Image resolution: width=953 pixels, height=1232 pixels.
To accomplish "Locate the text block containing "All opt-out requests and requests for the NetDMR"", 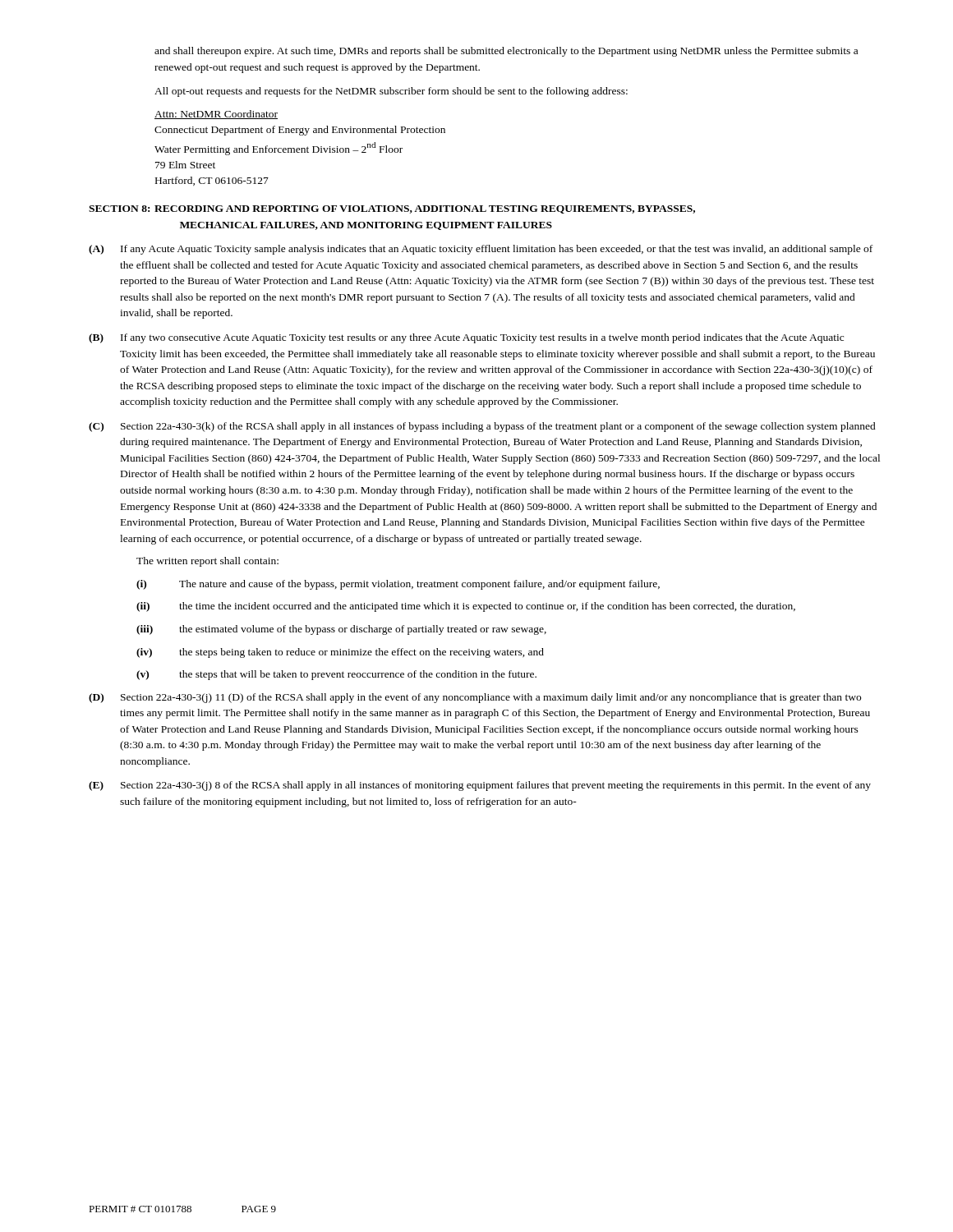I will click(x=391, y=91).
